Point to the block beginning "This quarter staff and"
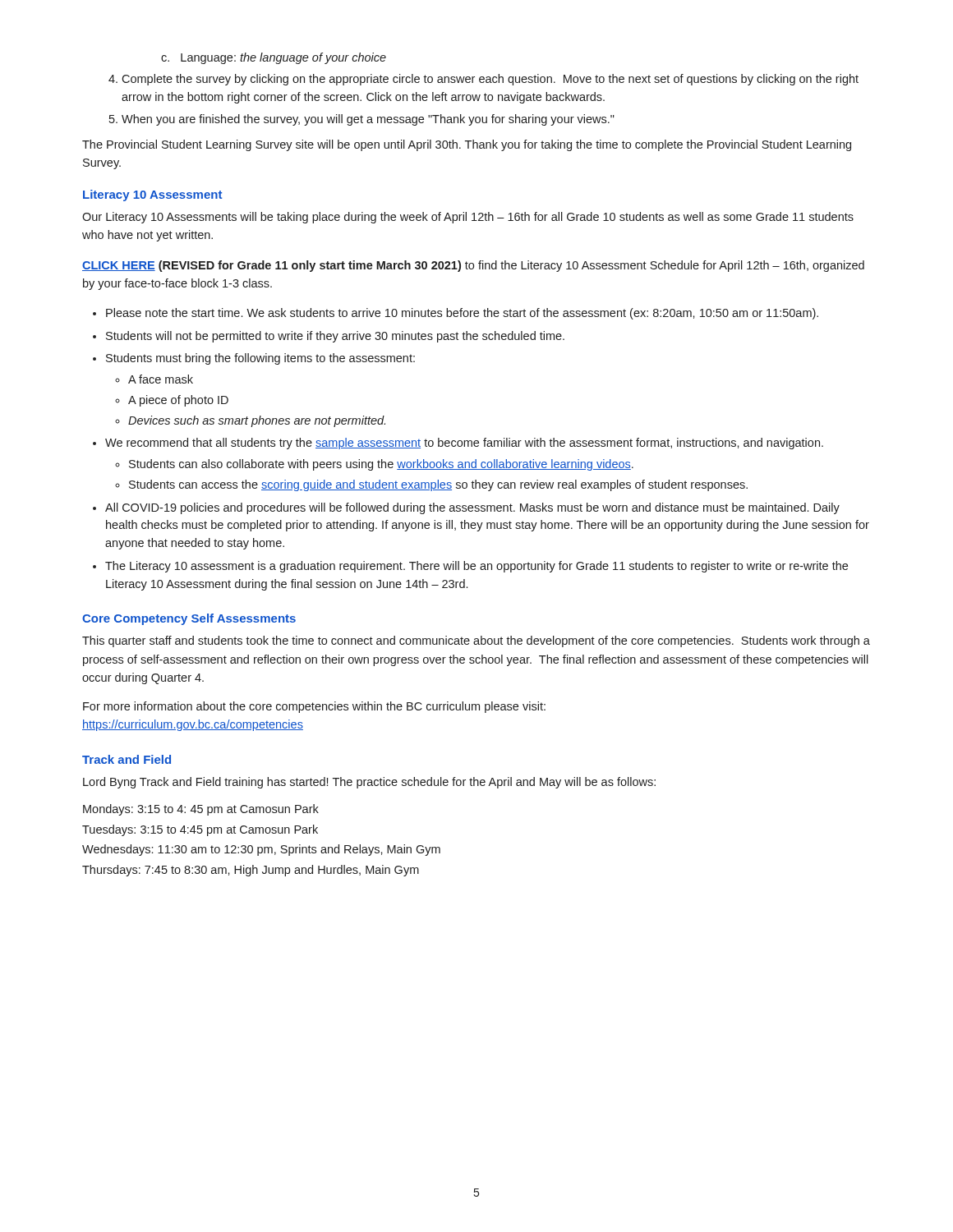 [x=476, y=659]
